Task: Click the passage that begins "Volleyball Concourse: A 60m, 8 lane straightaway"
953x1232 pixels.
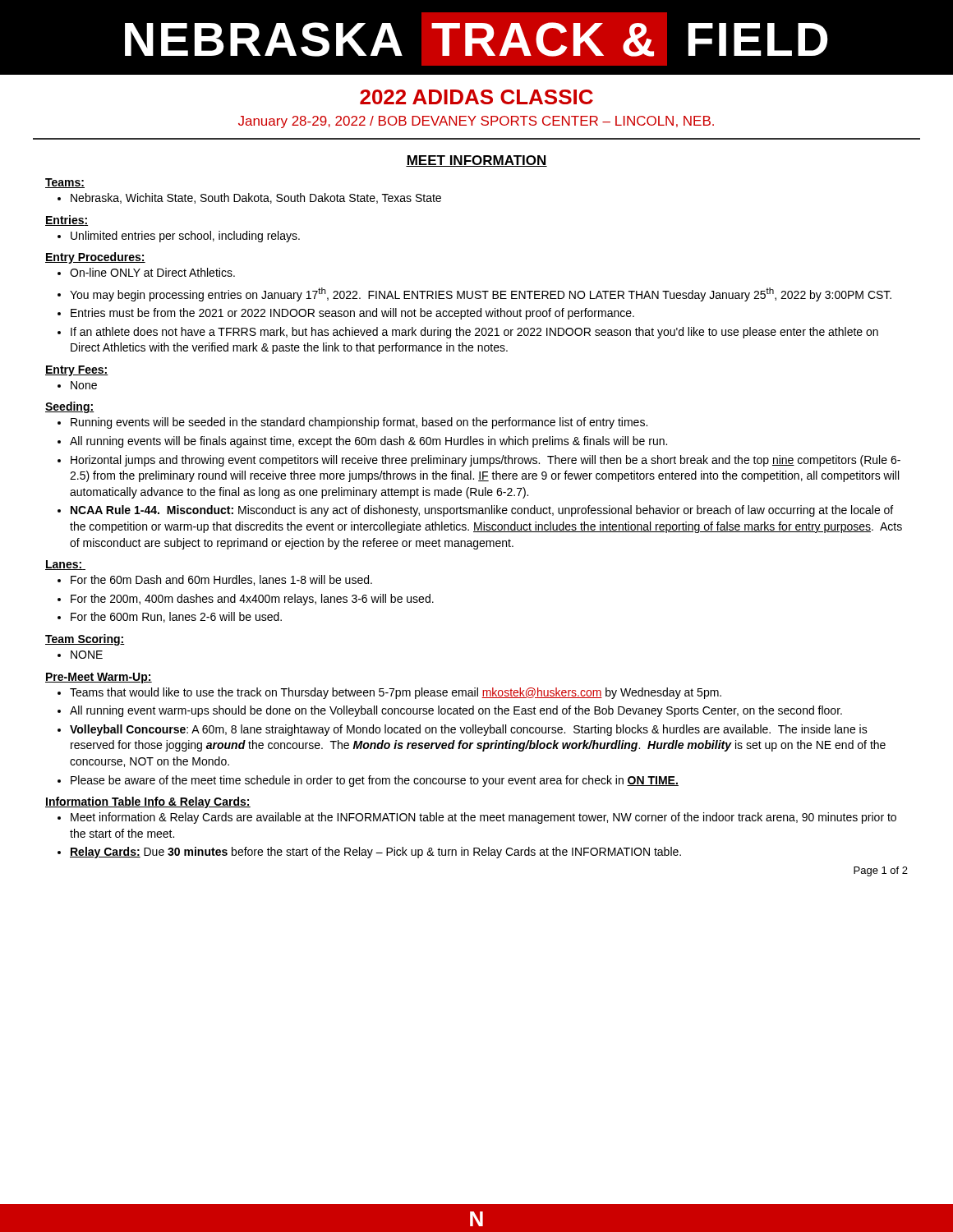Action: click(478, 745)
